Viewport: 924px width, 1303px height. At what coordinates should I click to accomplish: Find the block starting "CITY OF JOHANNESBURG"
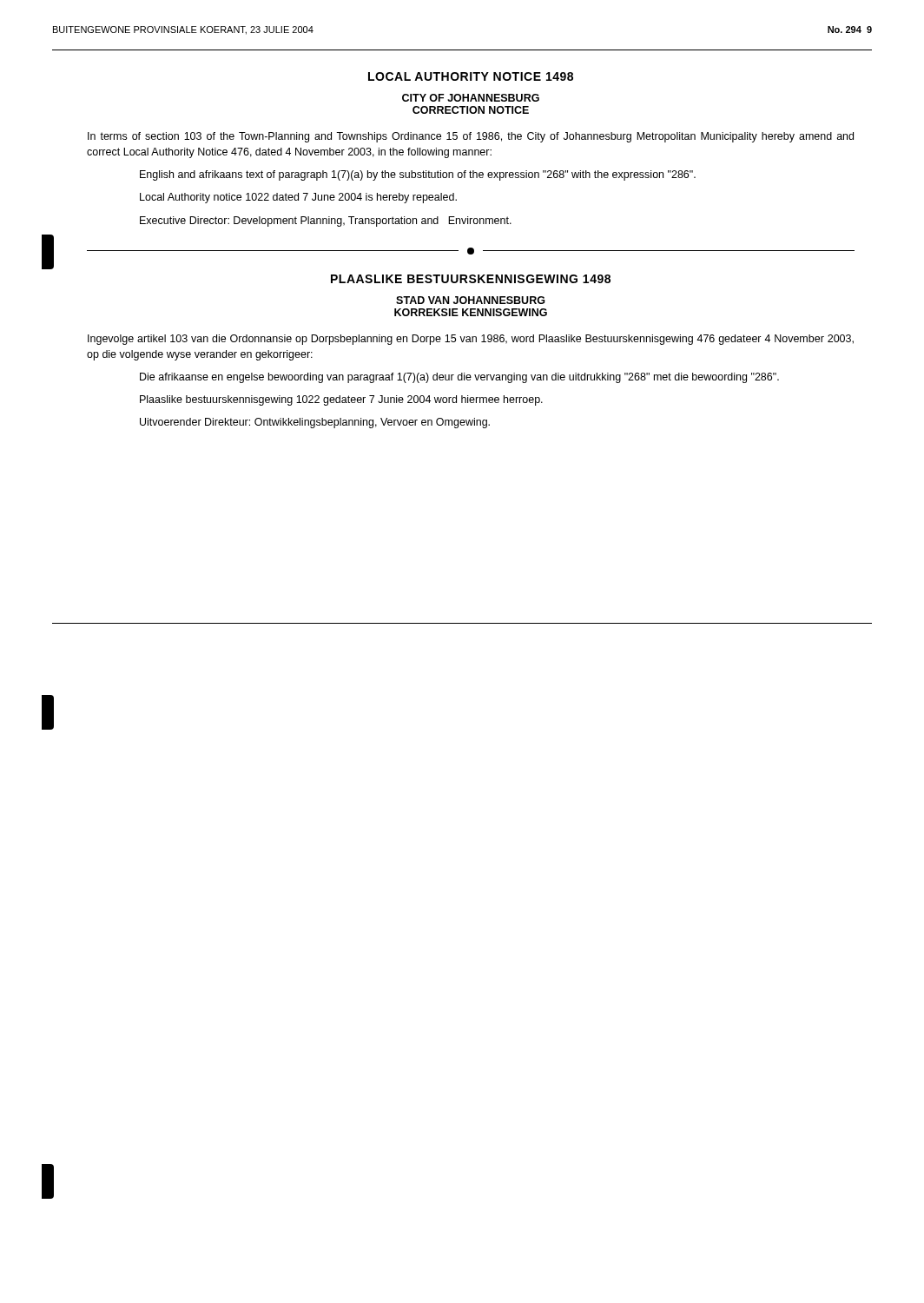pos(471,104)
